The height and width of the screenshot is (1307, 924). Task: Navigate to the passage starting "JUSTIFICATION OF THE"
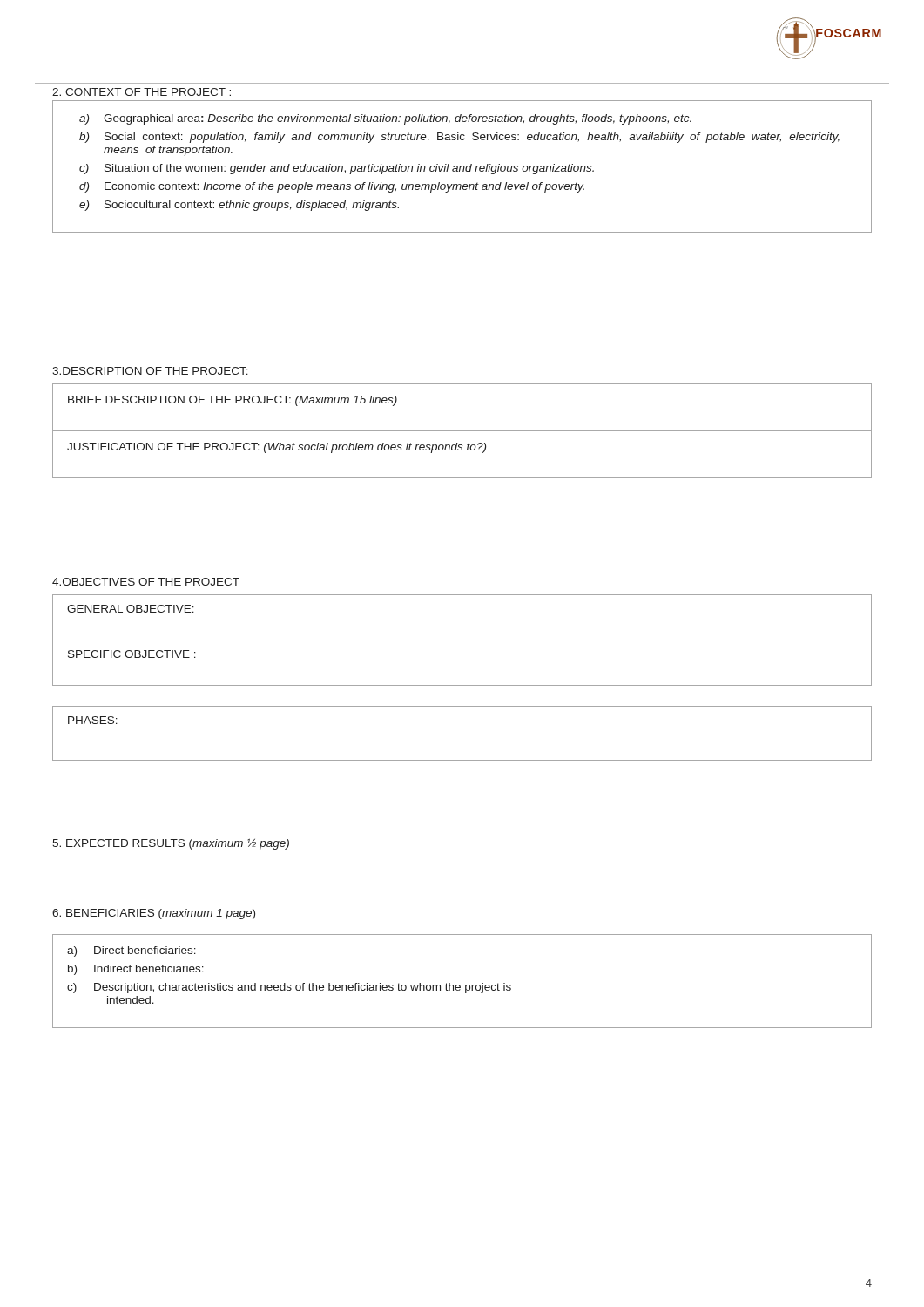point(277,447)
